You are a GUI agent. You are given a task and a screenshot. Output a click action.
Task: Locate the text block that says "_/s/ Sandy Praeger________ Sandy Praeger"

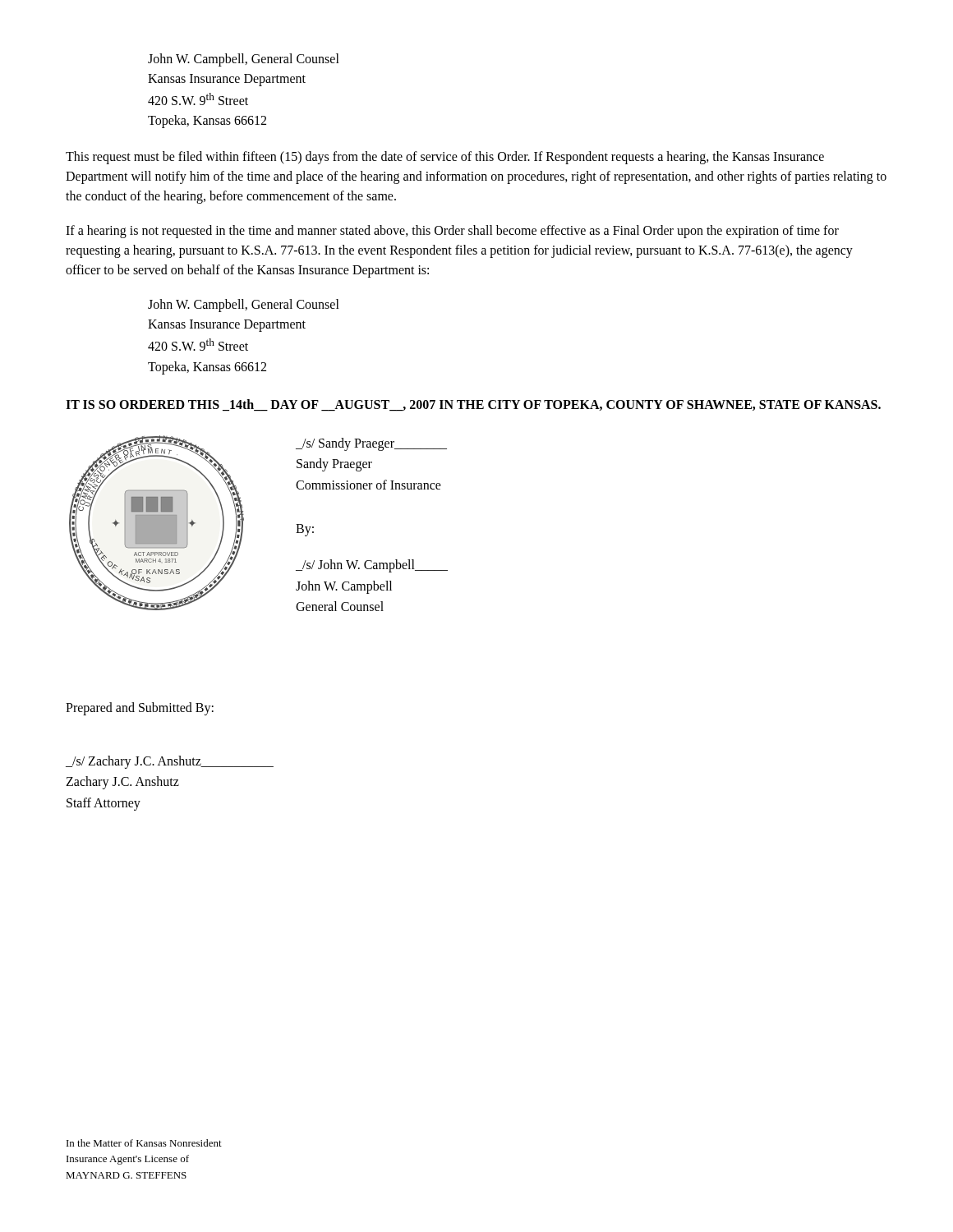(x=371, y=444)
